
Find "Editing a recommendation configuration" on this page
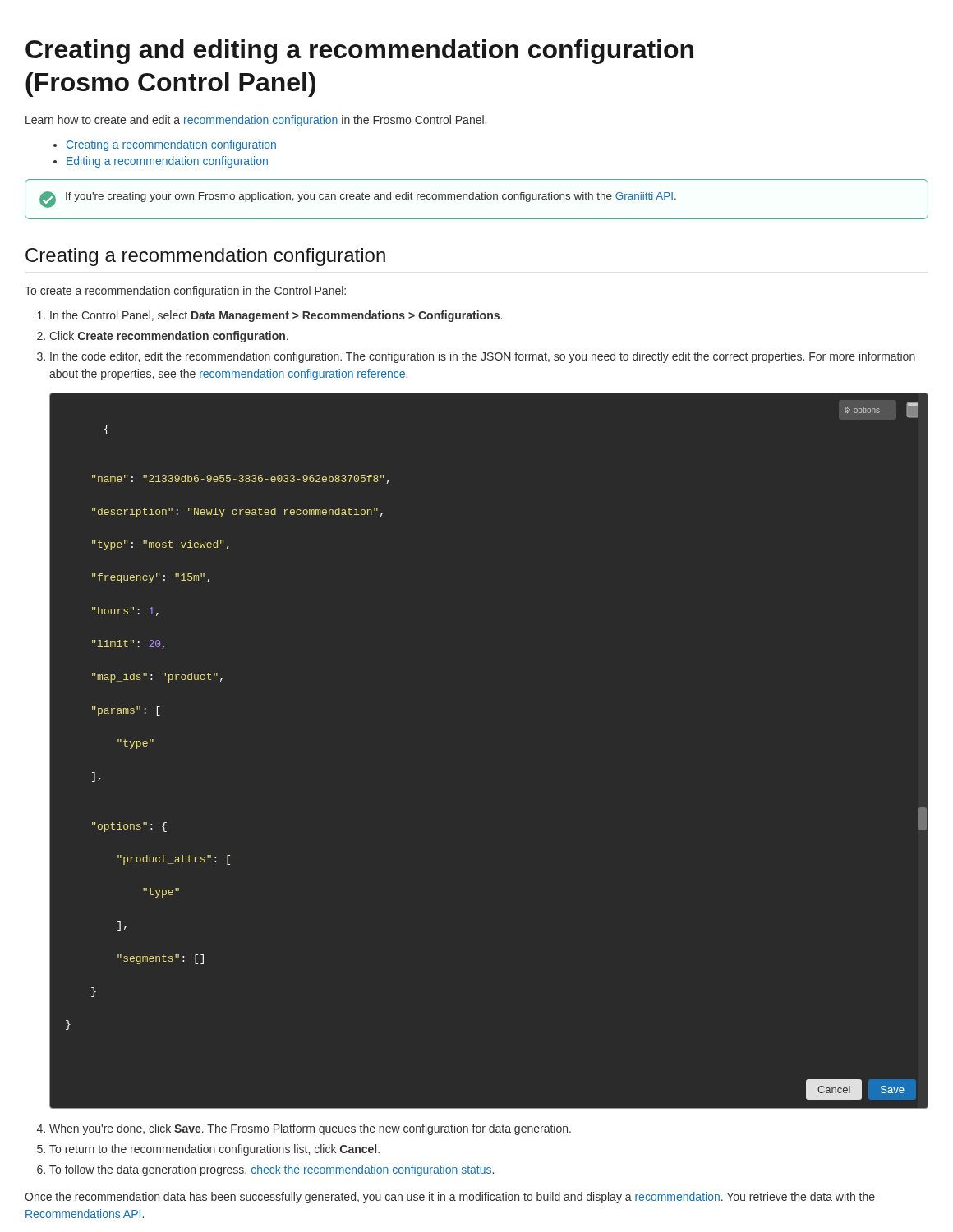pyautogui.click(x=161, y=162)
